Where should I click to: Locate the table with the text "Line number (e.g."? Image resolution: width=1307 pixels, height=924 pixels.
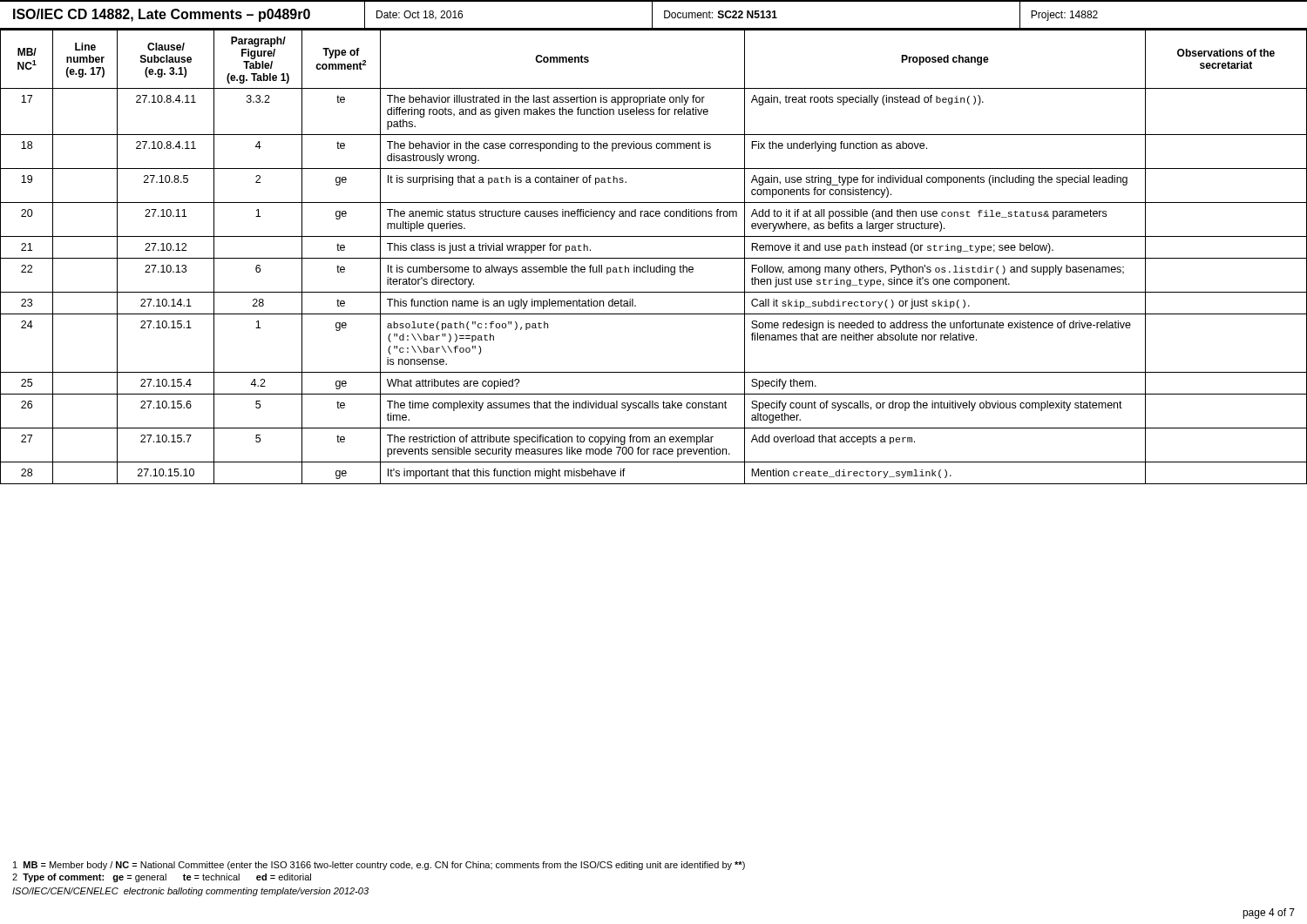pyautogui.click(x=654, y=257)
